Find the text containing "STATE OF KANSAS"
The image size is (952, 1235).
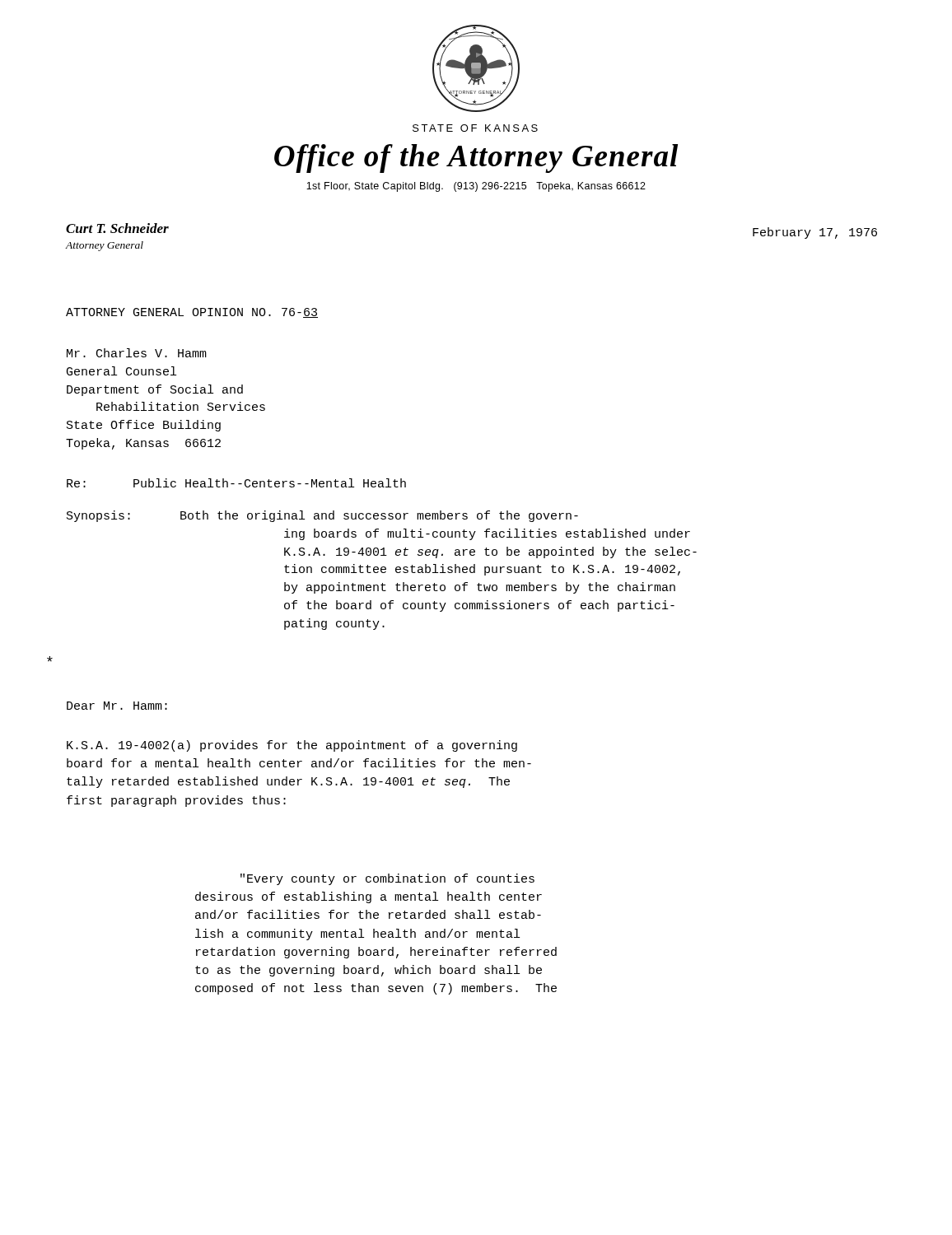pyautogui.click(x=476, y=128)
